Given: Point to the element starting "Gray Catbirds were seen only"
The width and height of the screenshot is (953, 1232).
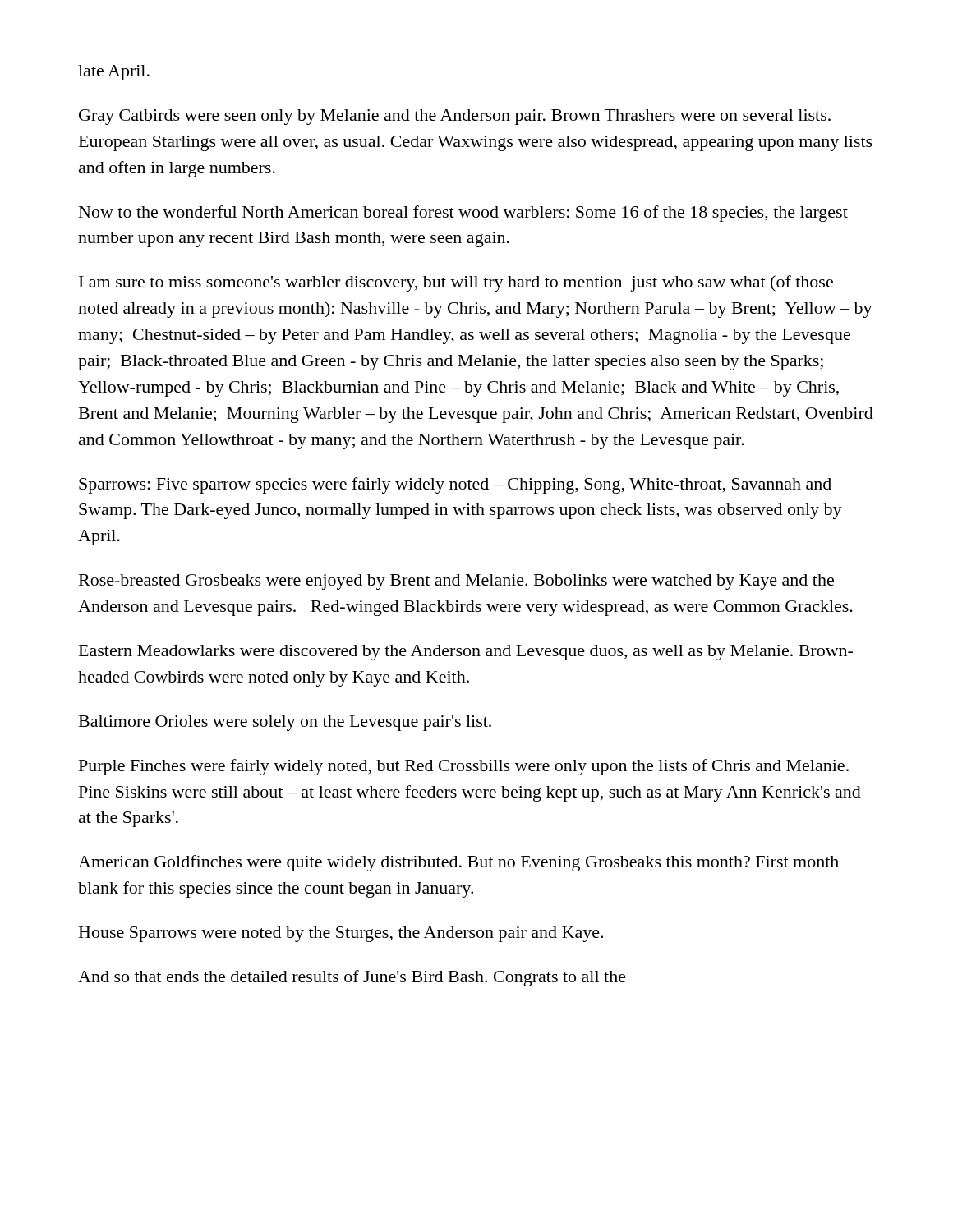Looking at the screenshot, I should [475, 141].
